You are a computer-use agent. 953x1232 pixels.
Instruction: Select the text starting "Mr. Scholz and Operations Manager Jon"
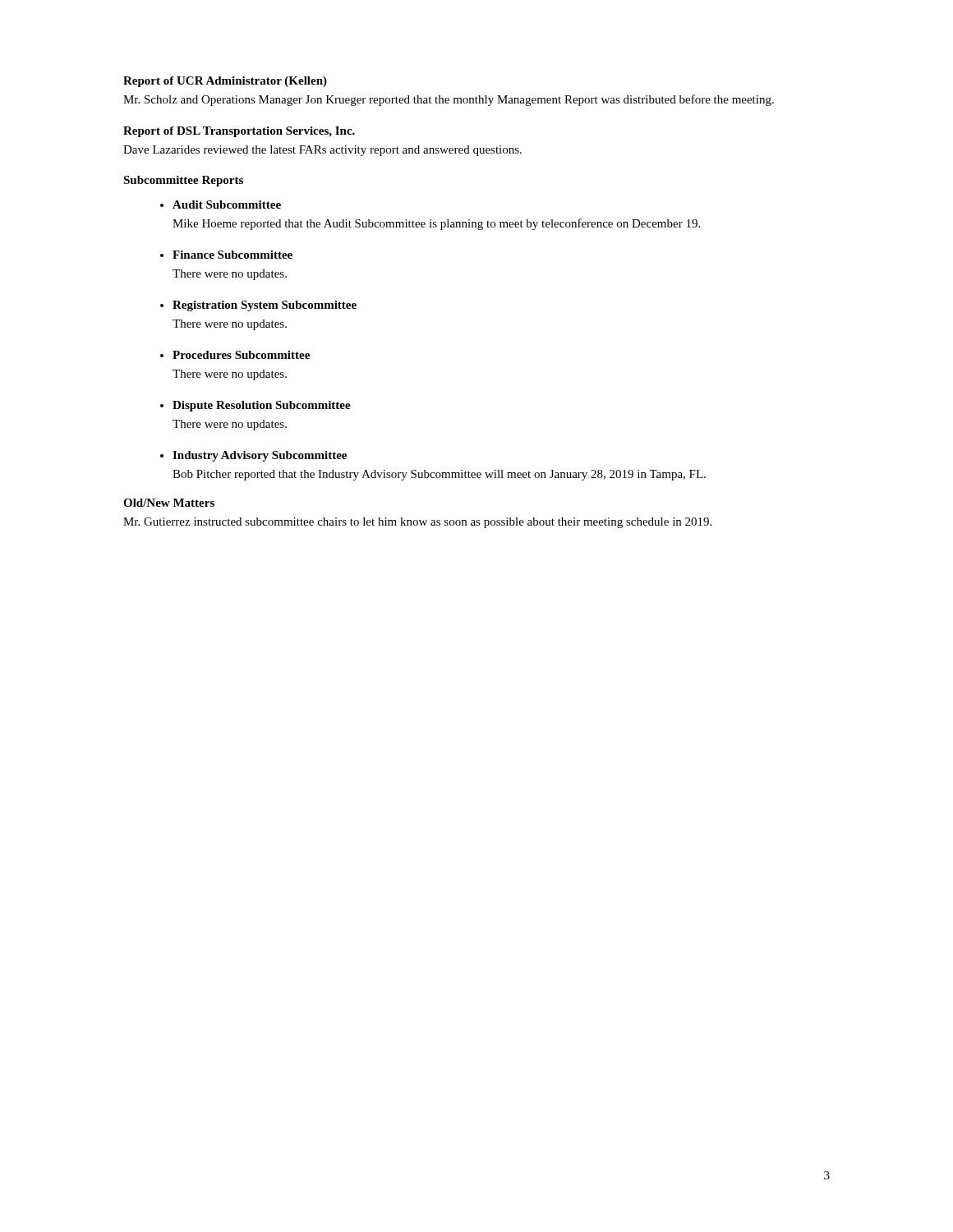449,99
